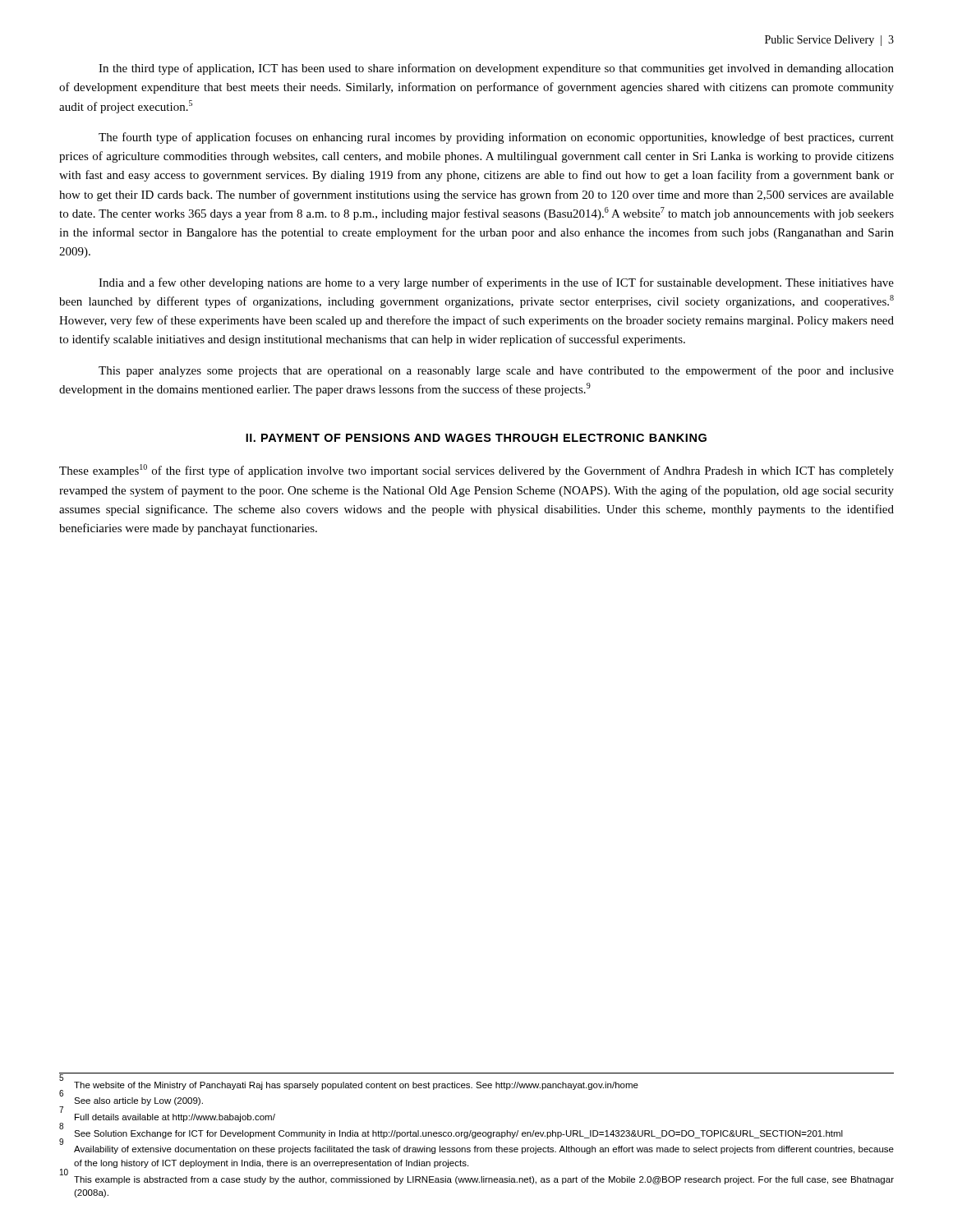The height and width of the screenshot is (1232, 953).
Task: Point to the passage starting "7 Full details available at"
Action: click(167, 1117)
